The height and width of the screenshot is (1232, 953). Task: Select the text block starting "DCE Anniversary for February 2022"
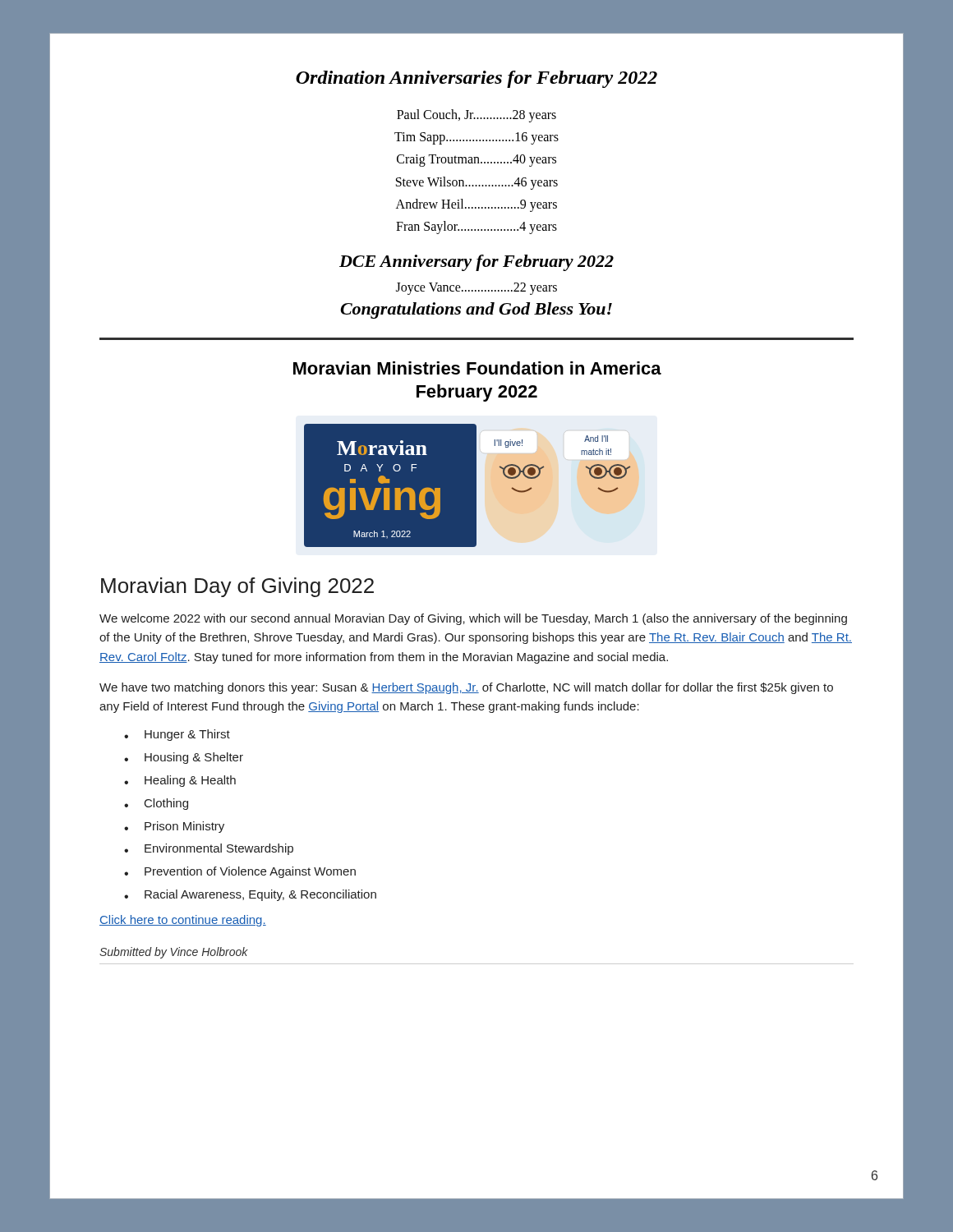pyautogui.click(x=476, y=261)
